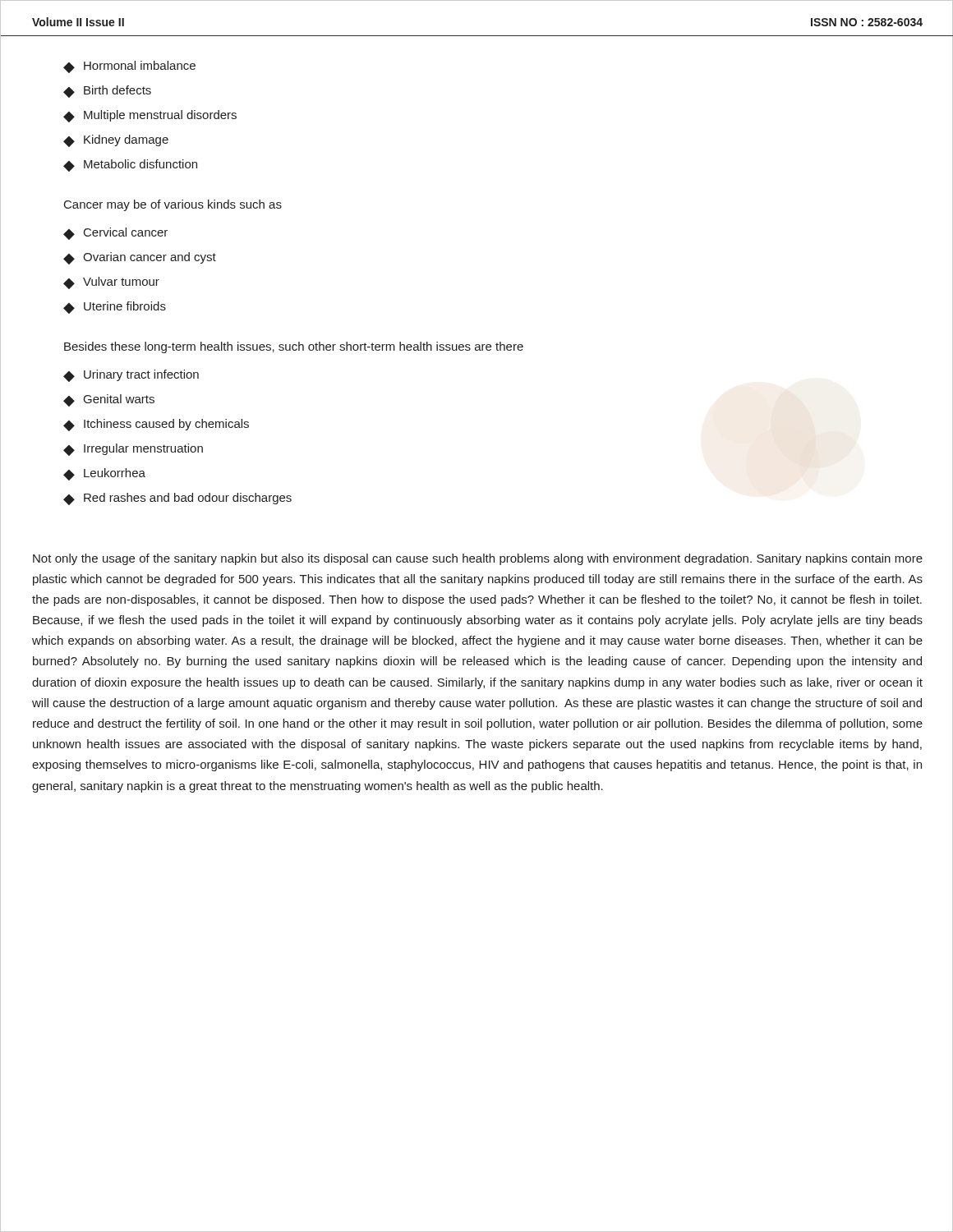Find "◆Metabolic disfunction" on this page
This screenshot has width=953, height=1232.
pos(130,165)
